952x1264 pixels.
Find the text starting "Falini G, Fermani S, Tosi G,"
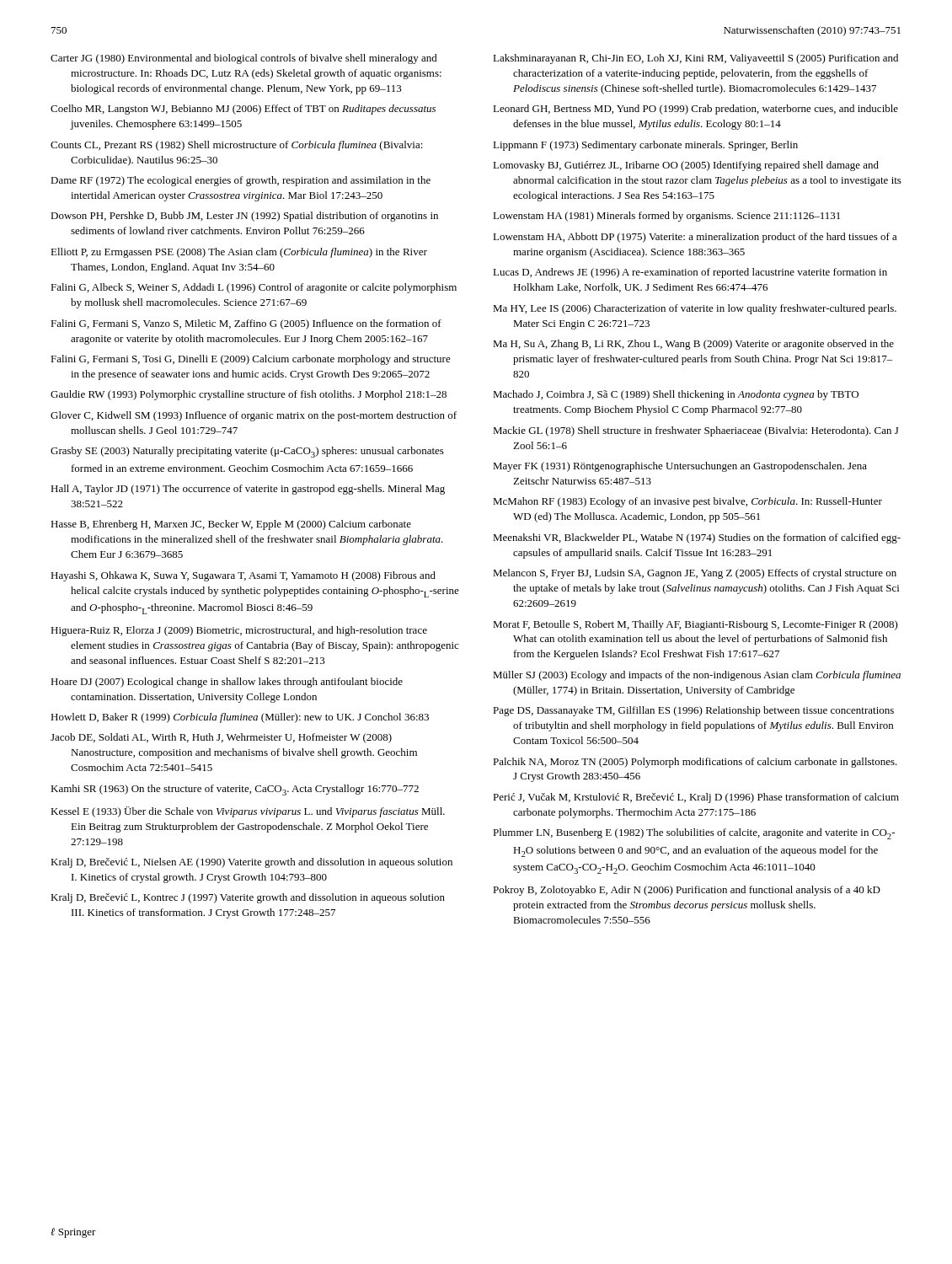(x=251, y=366)
